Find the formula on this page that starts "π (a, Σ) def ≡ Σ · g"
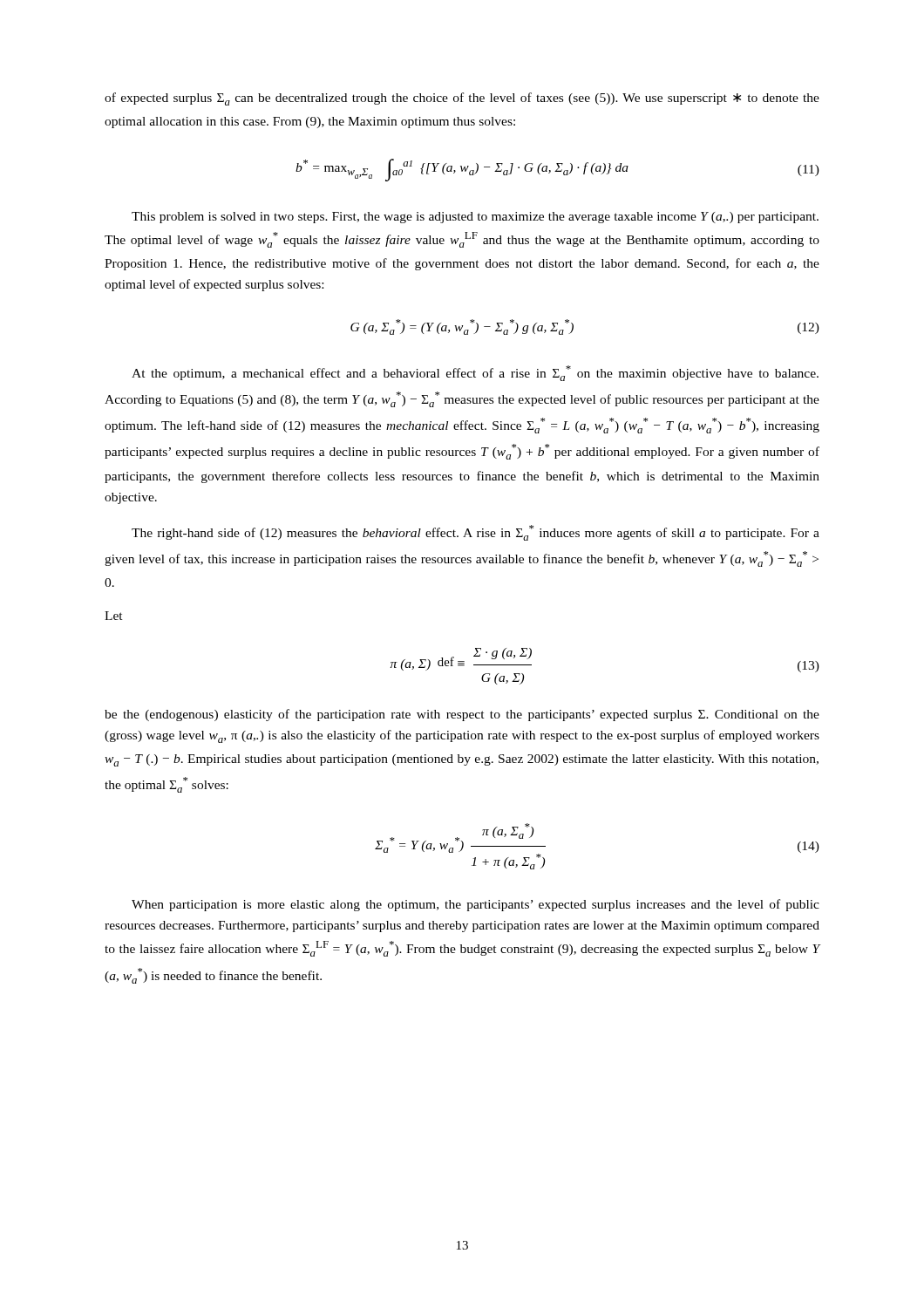 pyautogui.click(x=503, y=665)
